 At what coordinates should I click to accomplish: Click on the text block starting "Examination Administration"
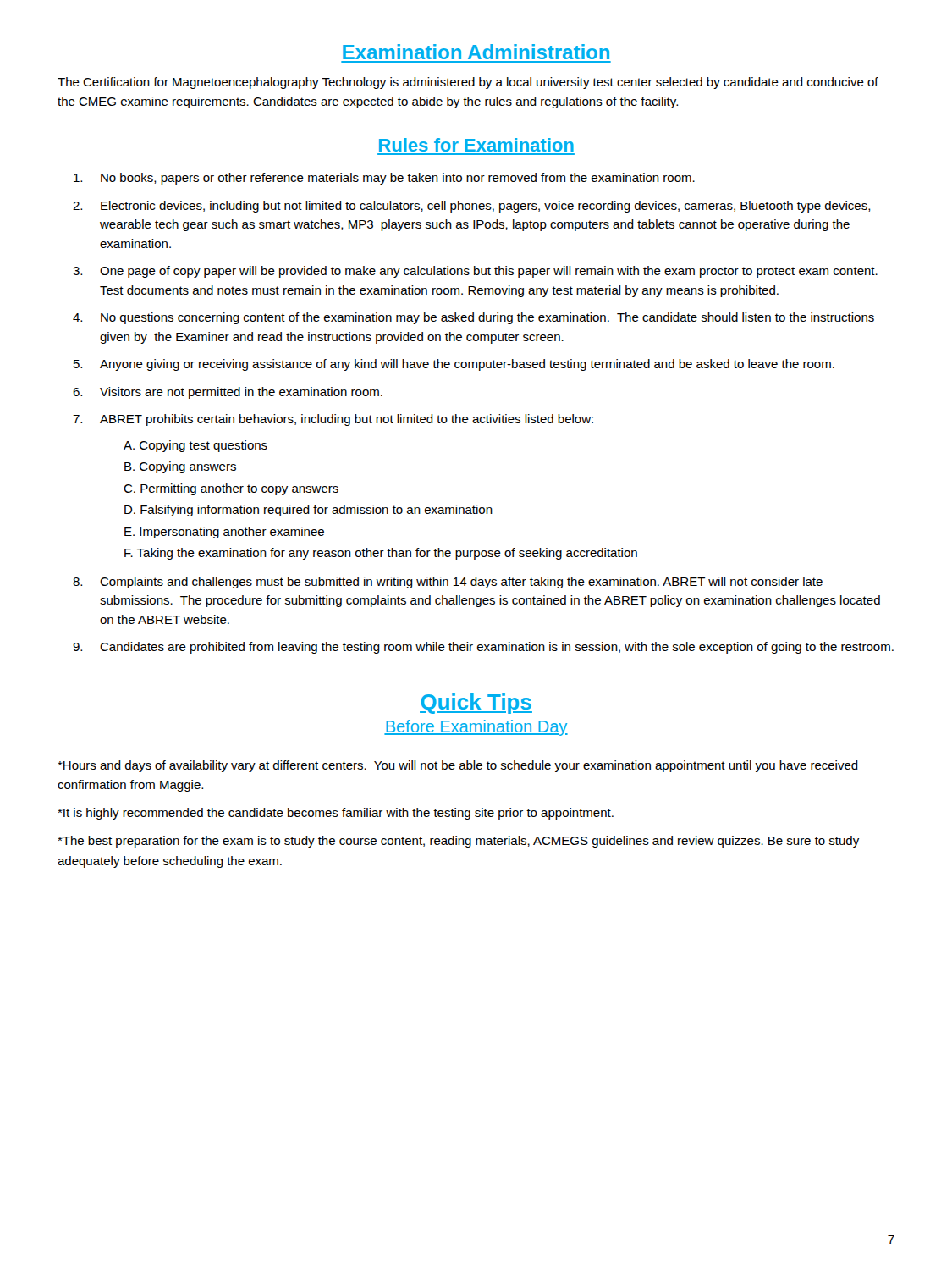pyautogui.click(x=476, y=52)
